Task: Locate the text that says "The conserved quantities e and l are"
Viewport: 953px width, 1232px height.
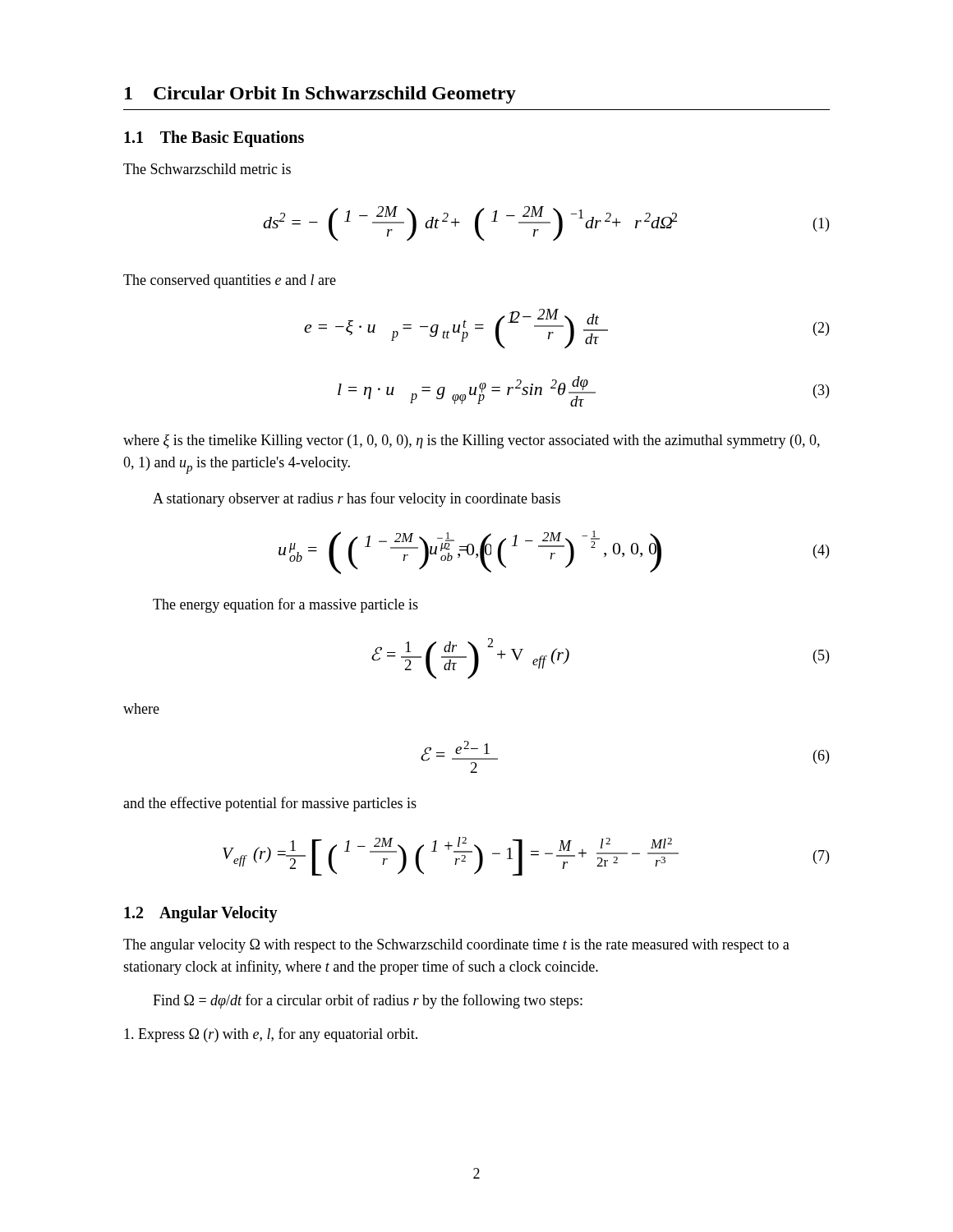Action: point(230,281)
